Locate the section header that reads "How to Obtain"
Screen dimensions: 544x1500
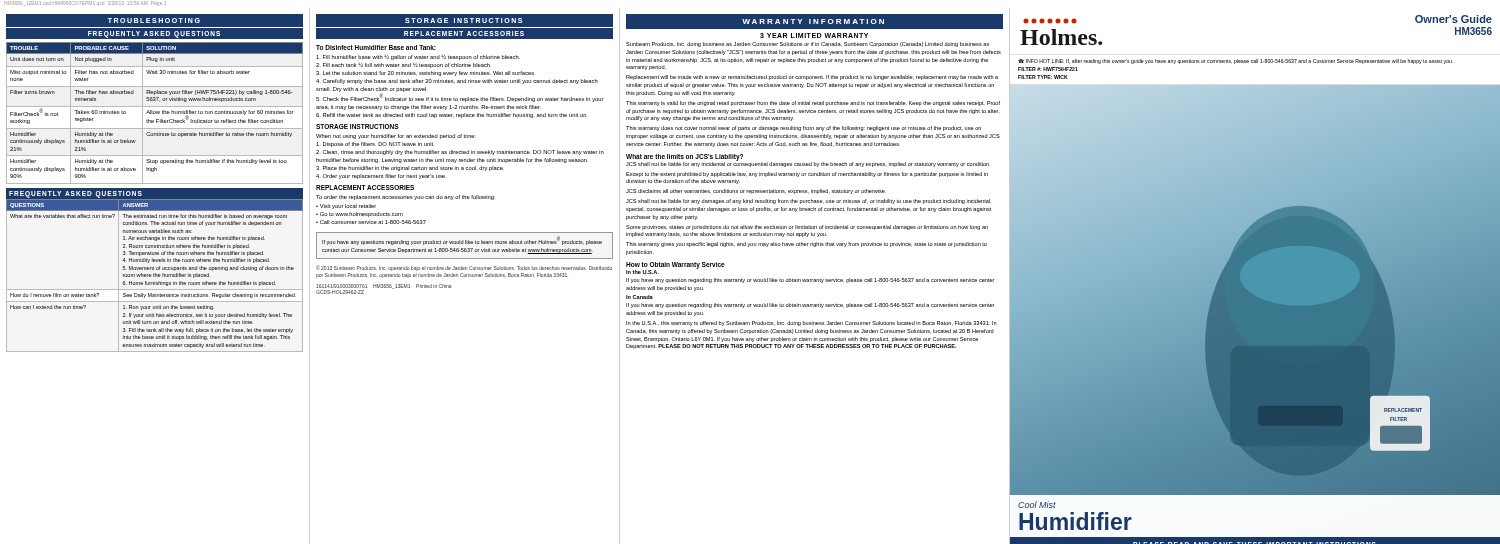(675, 264)
